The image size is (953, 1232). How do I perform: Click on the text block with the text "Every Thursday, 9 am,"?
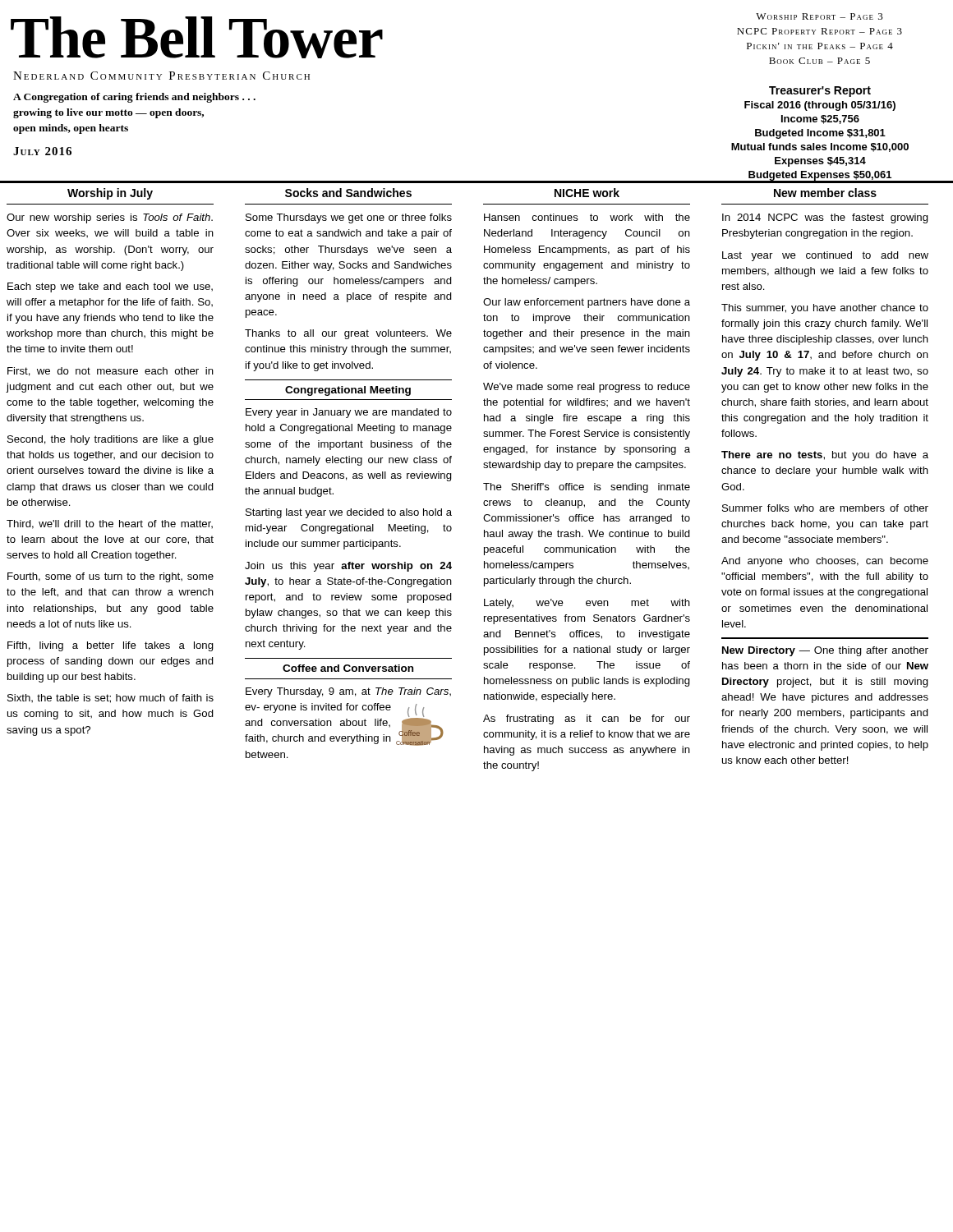pos(348,723)
